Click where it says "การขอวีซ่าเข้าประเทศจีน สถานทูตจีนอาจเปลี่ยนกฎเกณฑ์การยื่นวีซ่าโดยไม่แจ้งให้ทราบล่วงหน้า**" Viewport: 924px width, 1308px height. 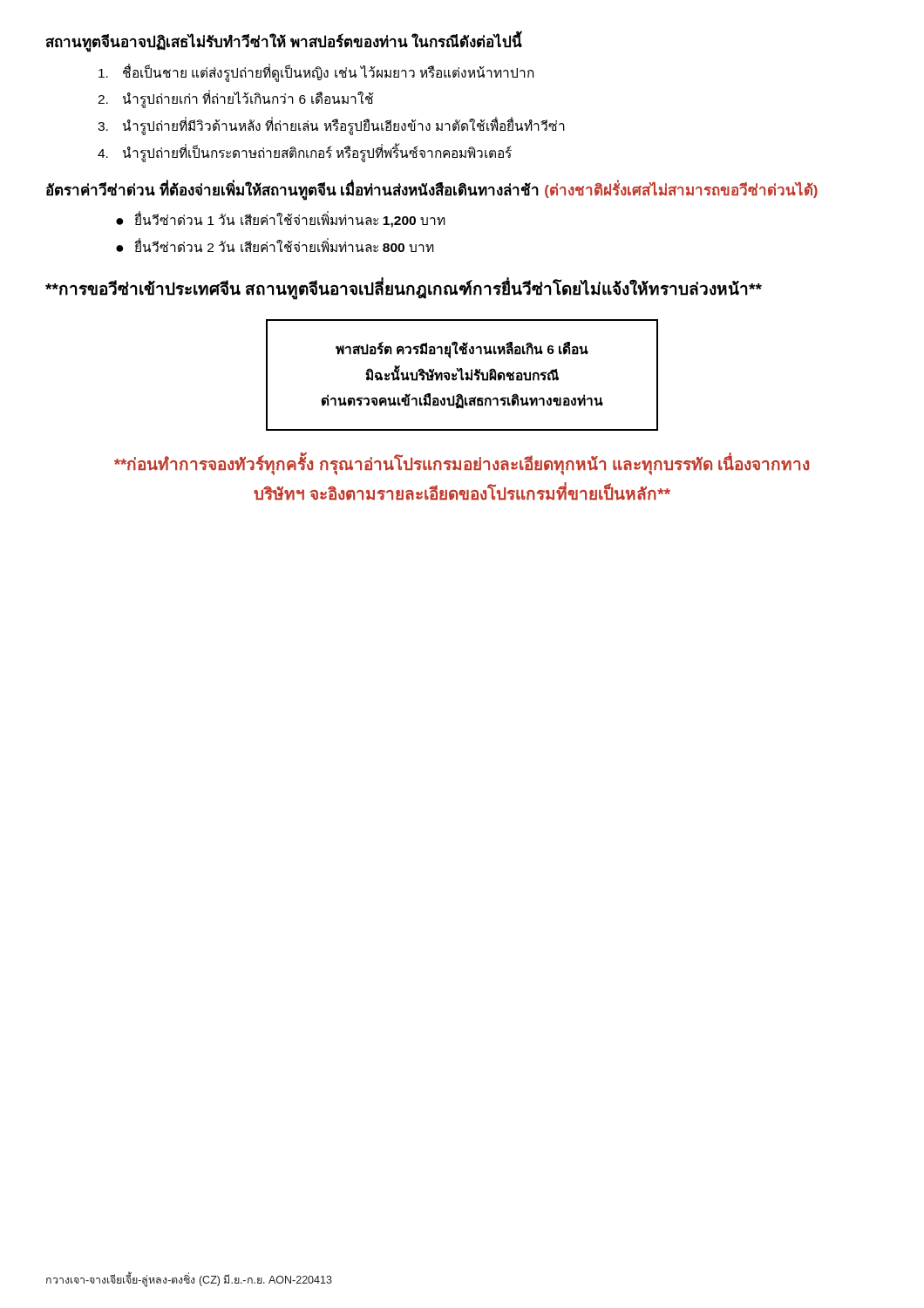coord(404,289)
